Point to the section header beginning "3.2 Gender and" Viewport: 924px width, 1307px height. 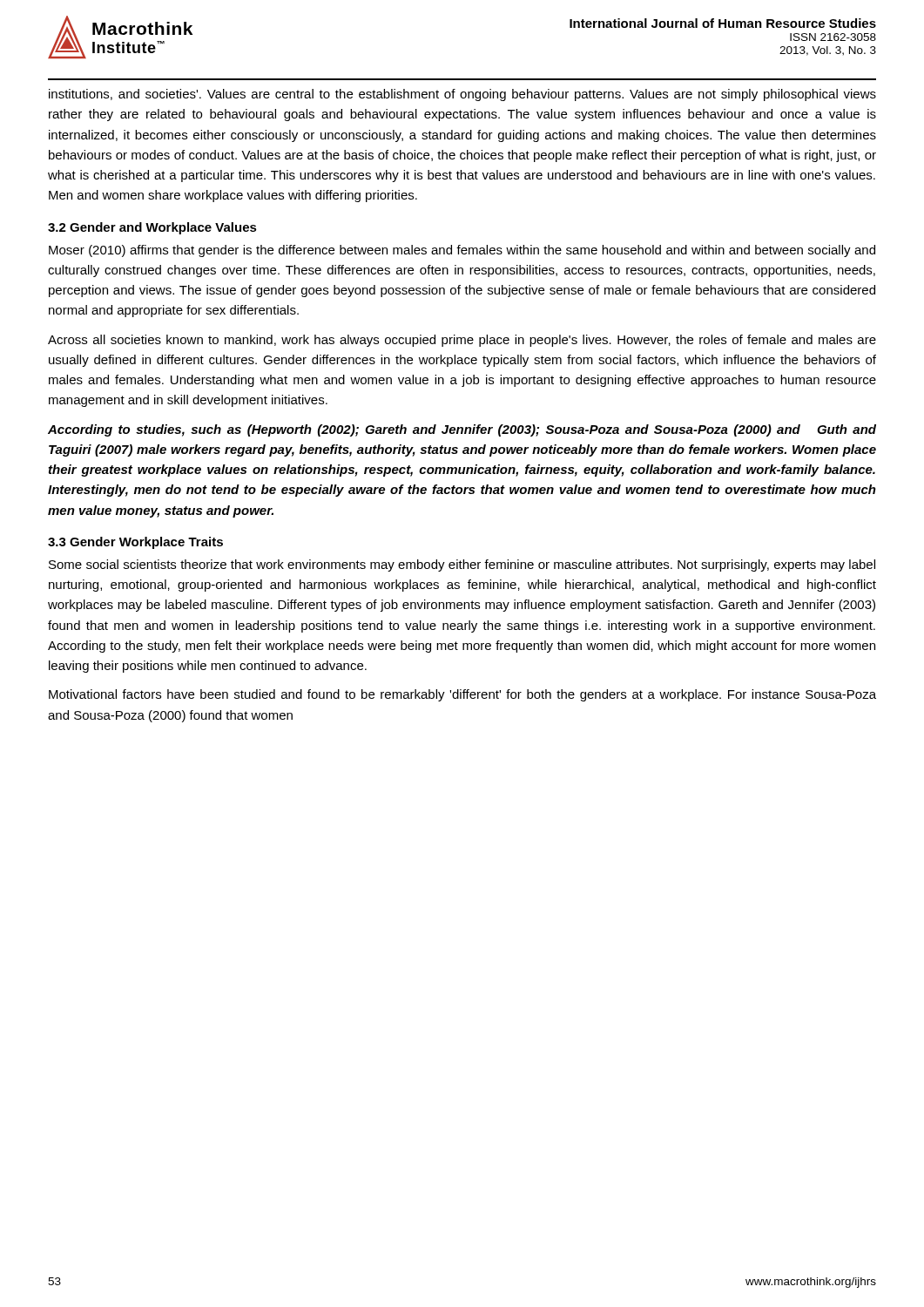point(152,227)
